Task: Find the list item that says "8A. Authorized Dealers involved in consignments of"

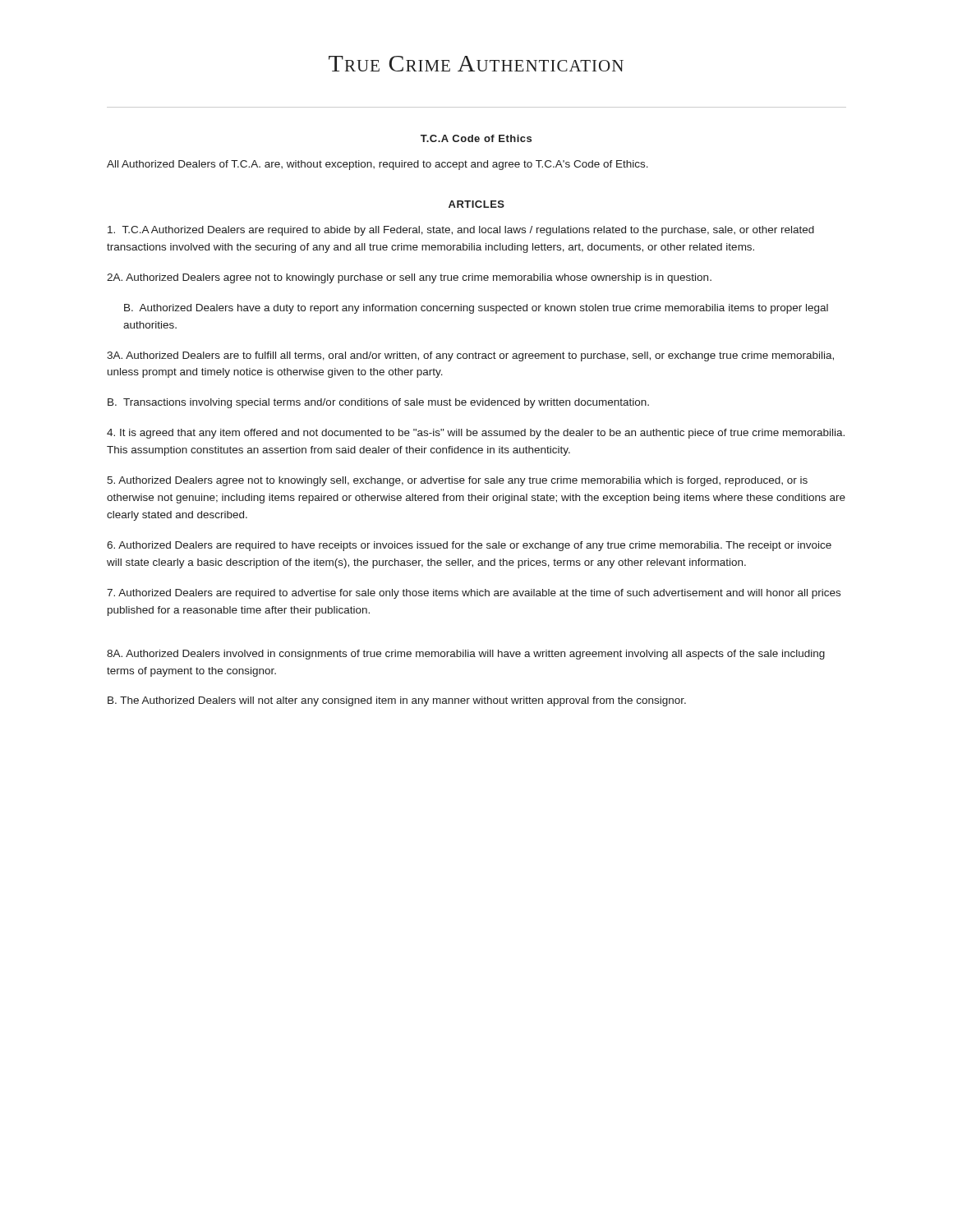Action: (x=466, y=662)
